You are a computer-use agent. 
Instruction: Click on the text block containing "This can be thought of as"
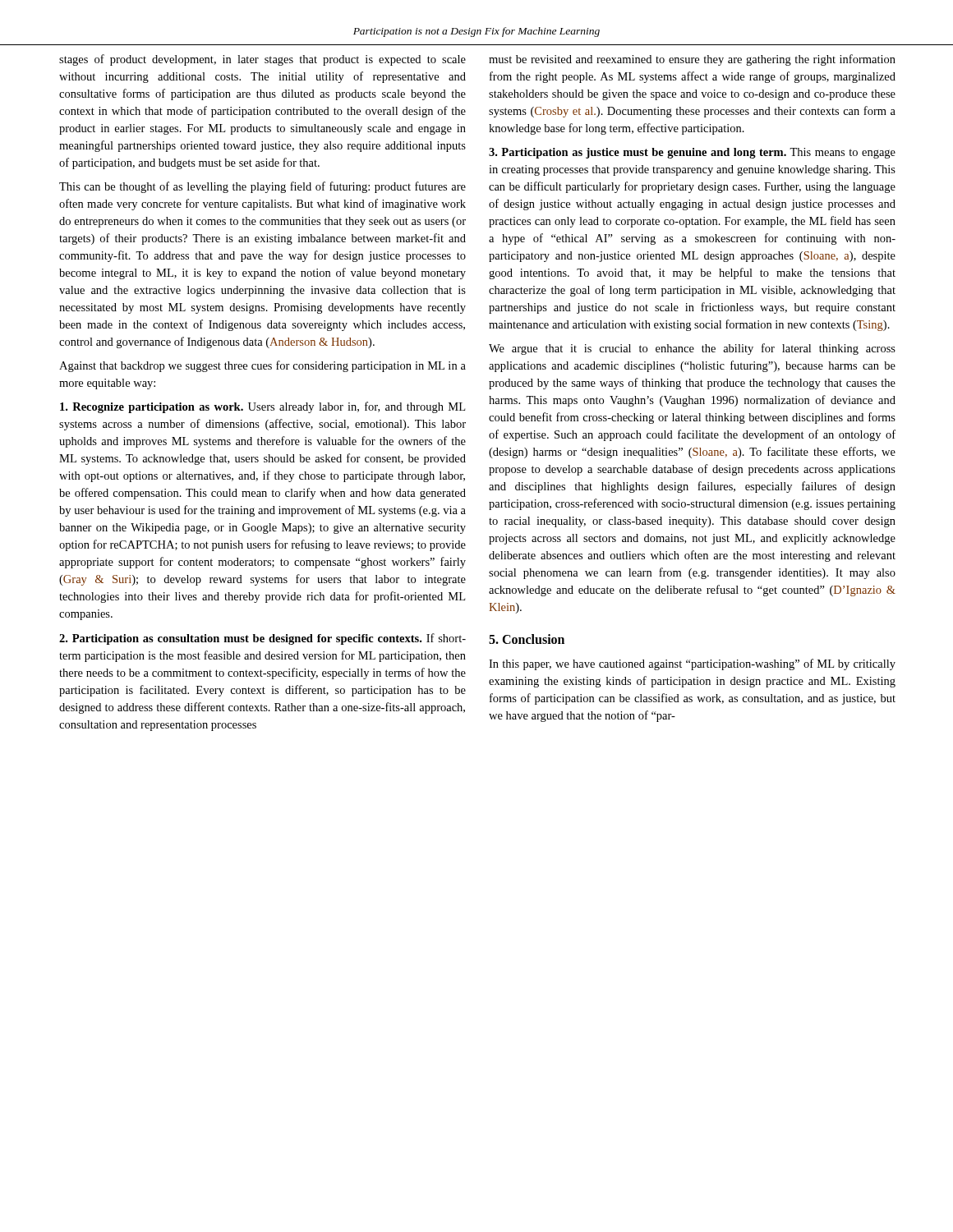[263, 265]
